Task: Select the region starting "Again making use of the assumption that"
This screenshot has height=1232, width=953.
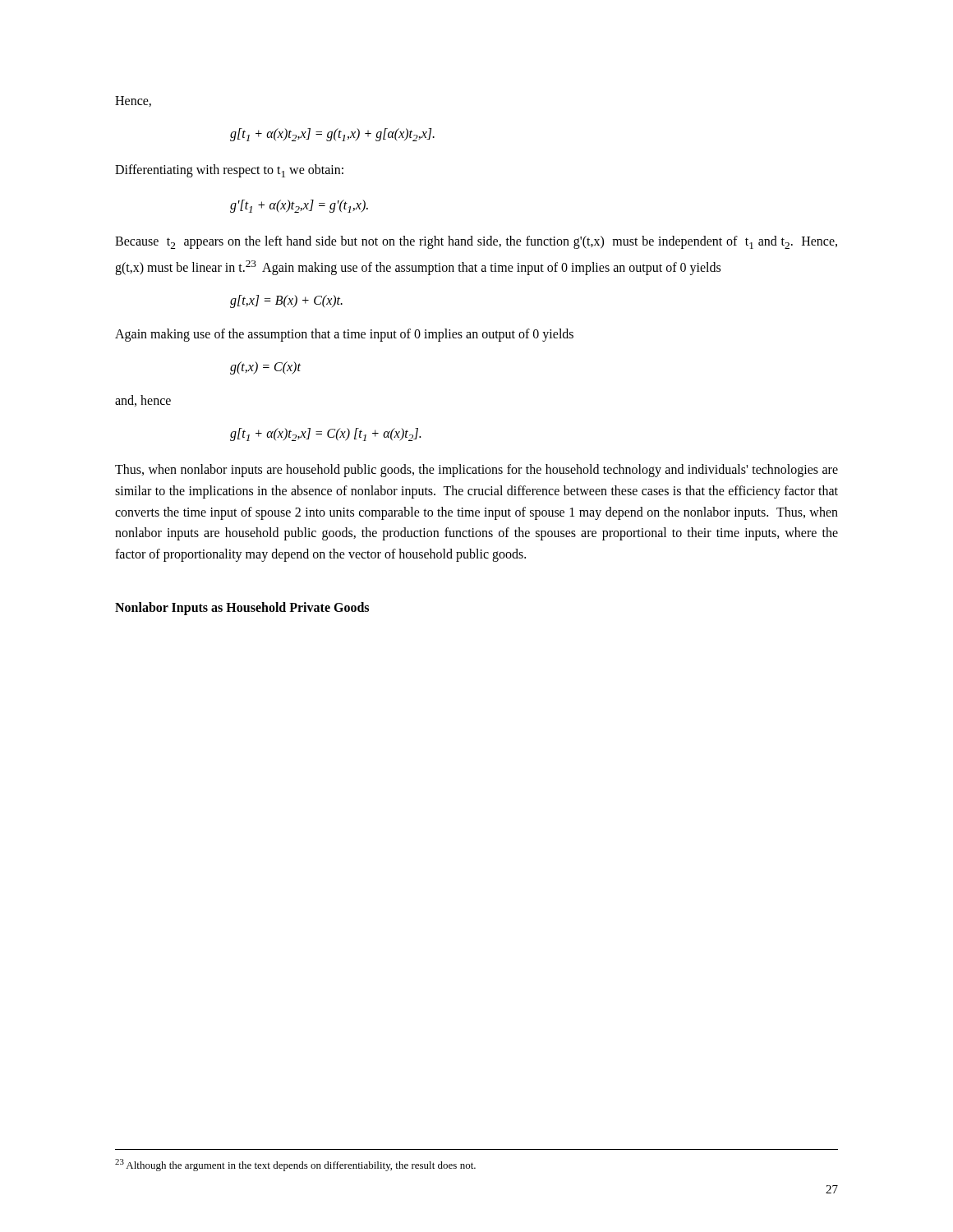Action: point(344,334)
